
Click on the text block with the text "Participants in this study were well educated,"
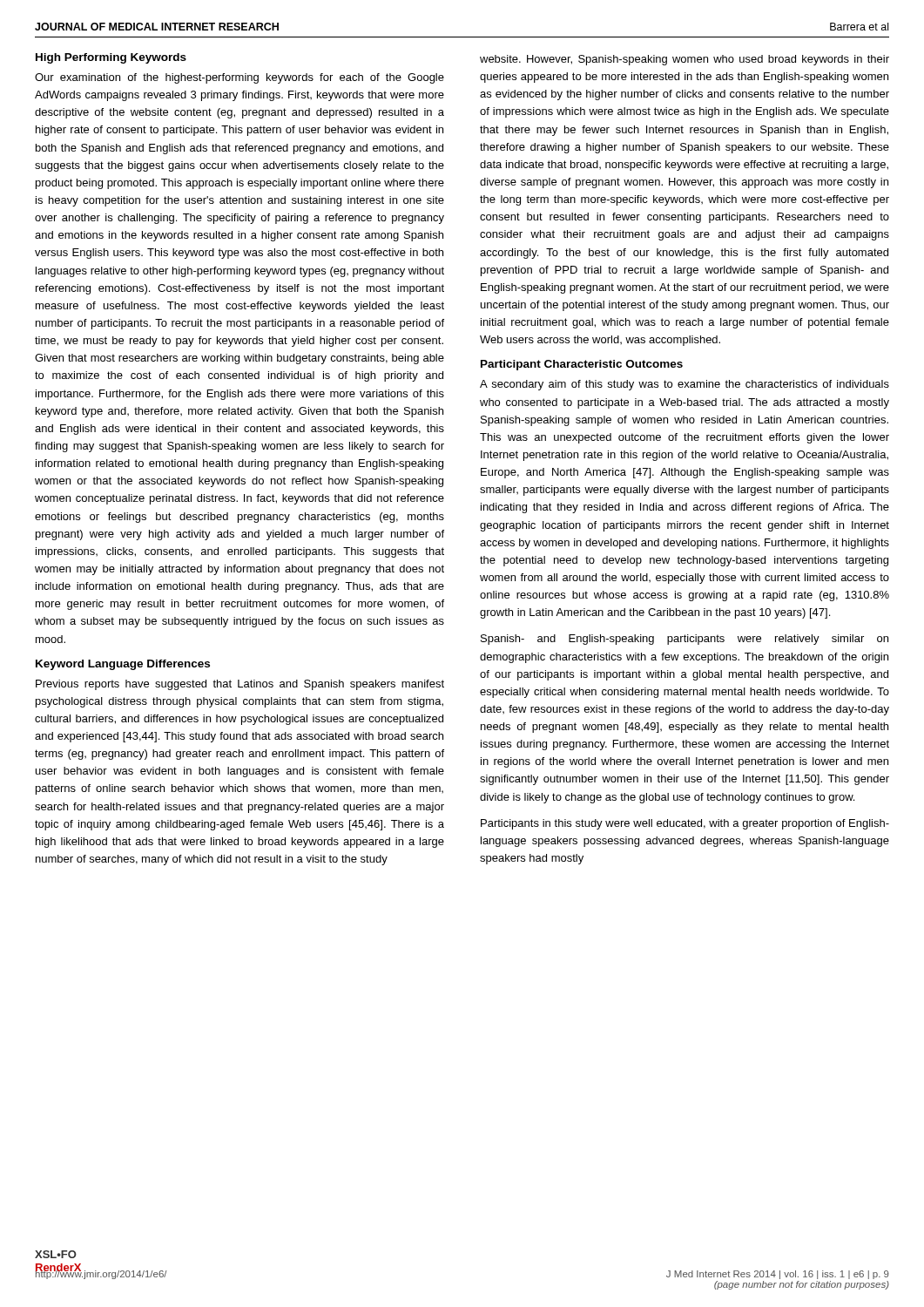coord(684,840)
